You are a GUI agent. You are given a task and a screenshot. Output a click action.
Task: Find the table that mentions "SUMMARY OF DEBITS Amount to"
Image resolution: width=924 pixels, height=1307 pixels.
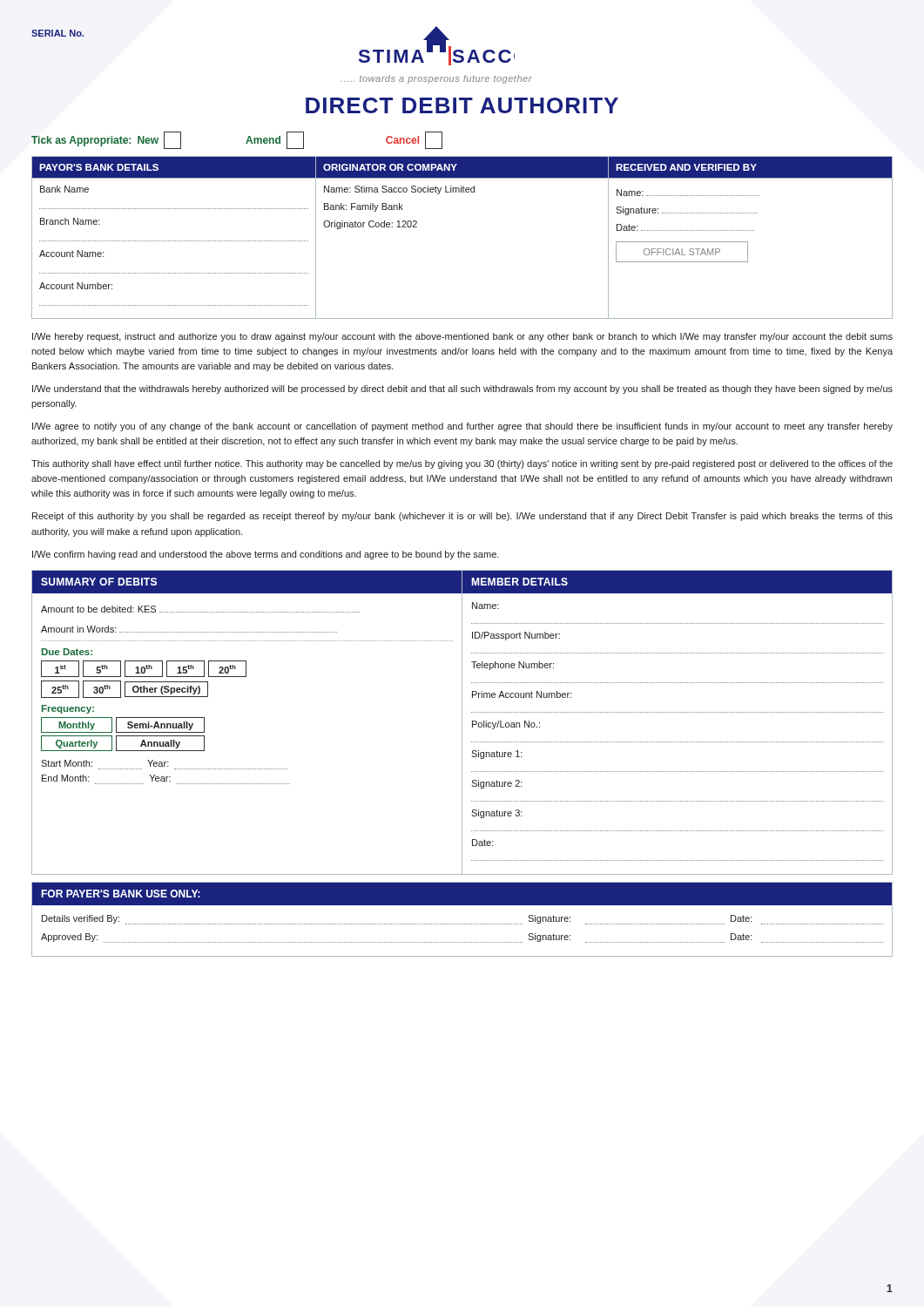[x=462, y=722]
